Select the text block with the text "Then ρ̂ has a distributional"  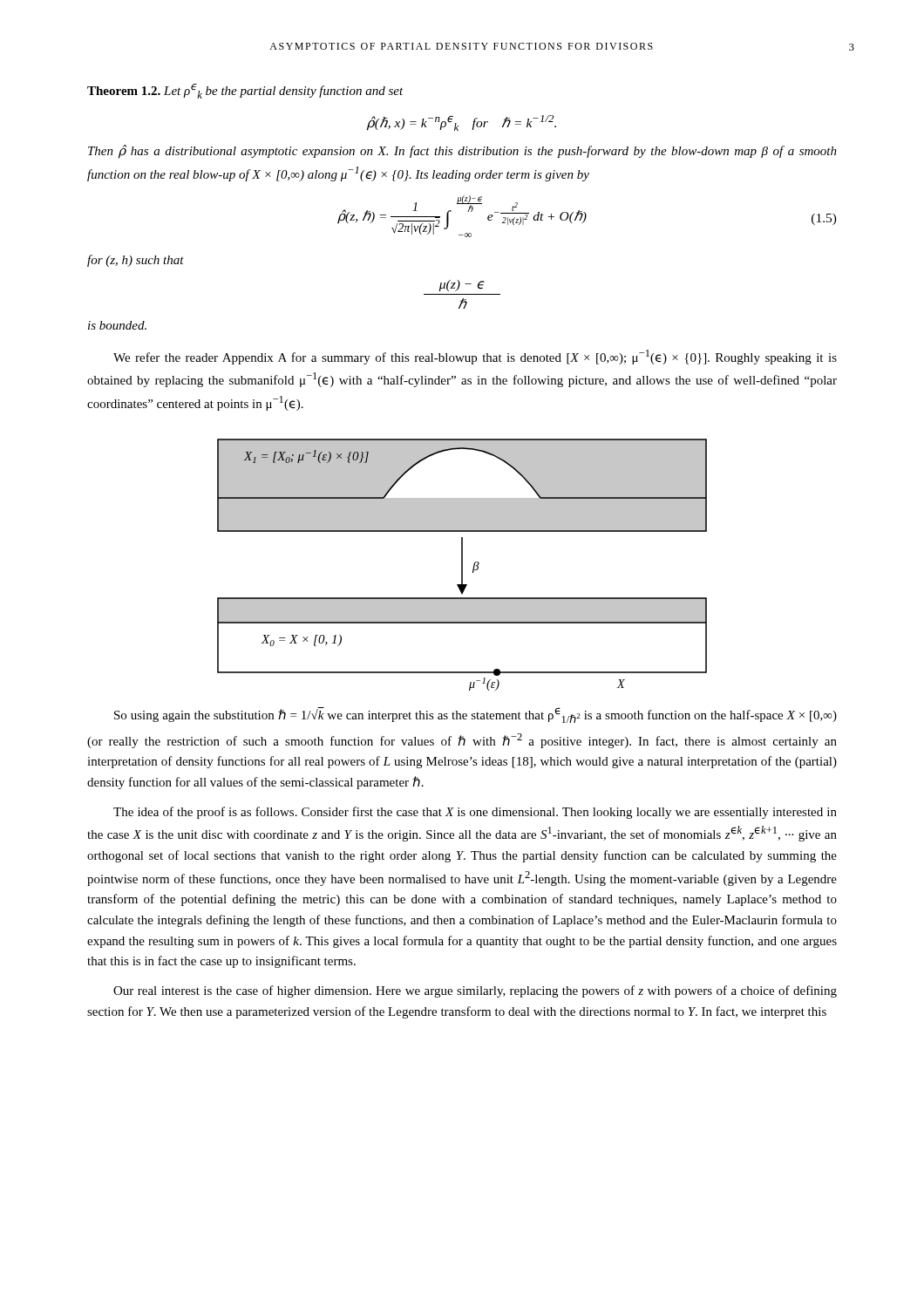pos(462,163)
